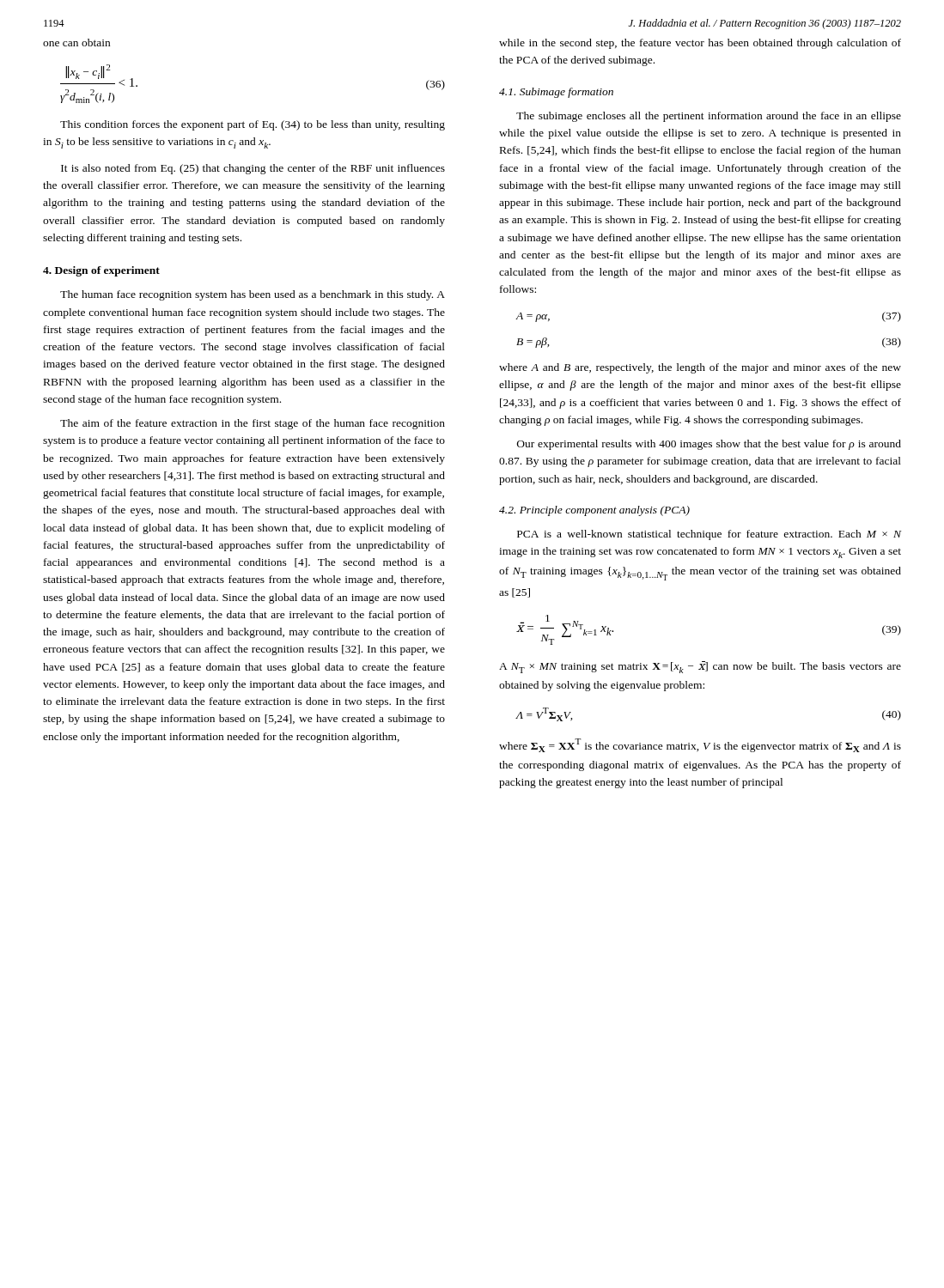The width and height of the screenshot is (944, 1288).
Task: Locate the text block that says "while in the second step, the feature"
Action: 700,52
